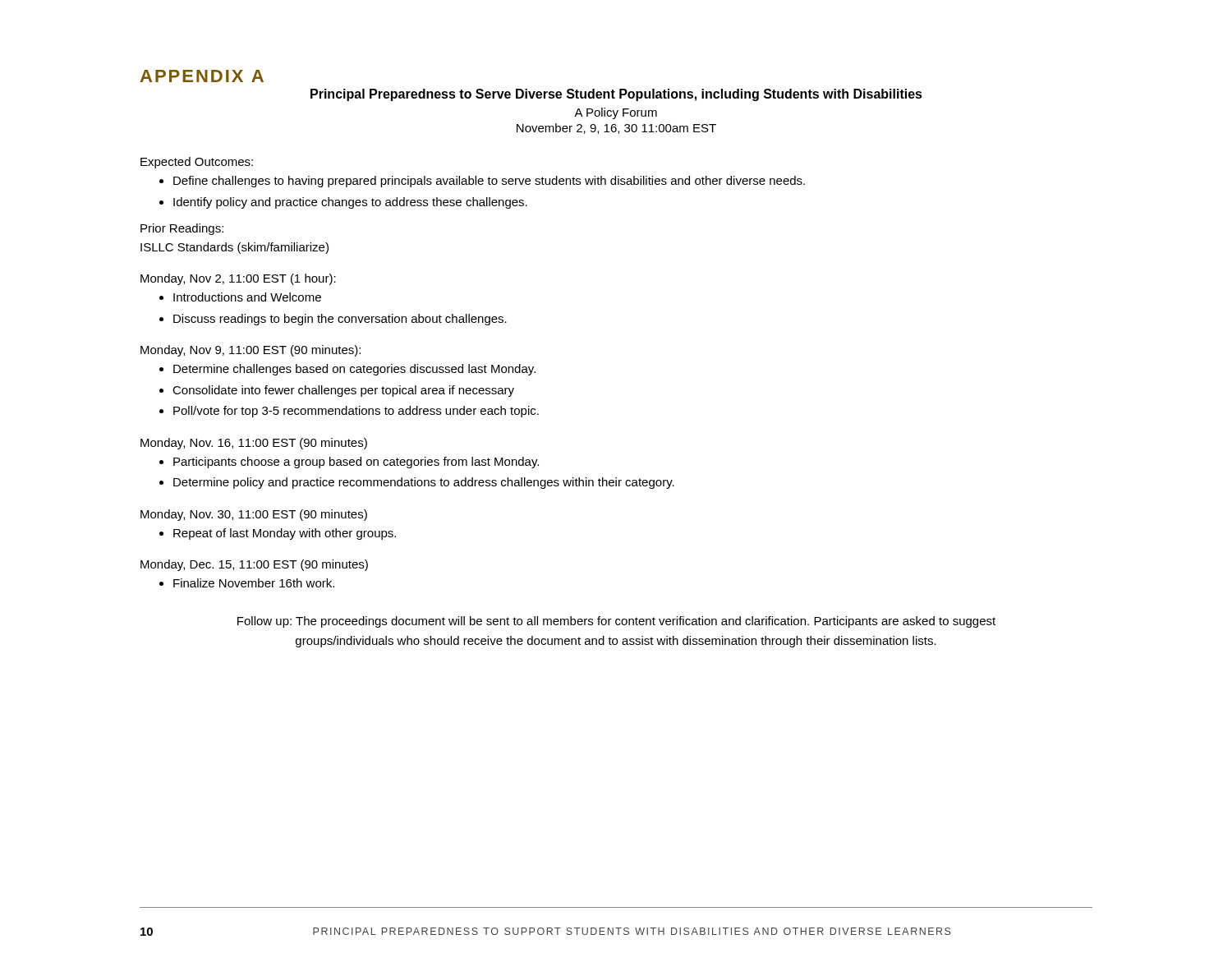Select the block starting "Monday, Nov. 30, 11:00 EST (90 minutes)"
Screen dimensions: 953x1232
254,513
